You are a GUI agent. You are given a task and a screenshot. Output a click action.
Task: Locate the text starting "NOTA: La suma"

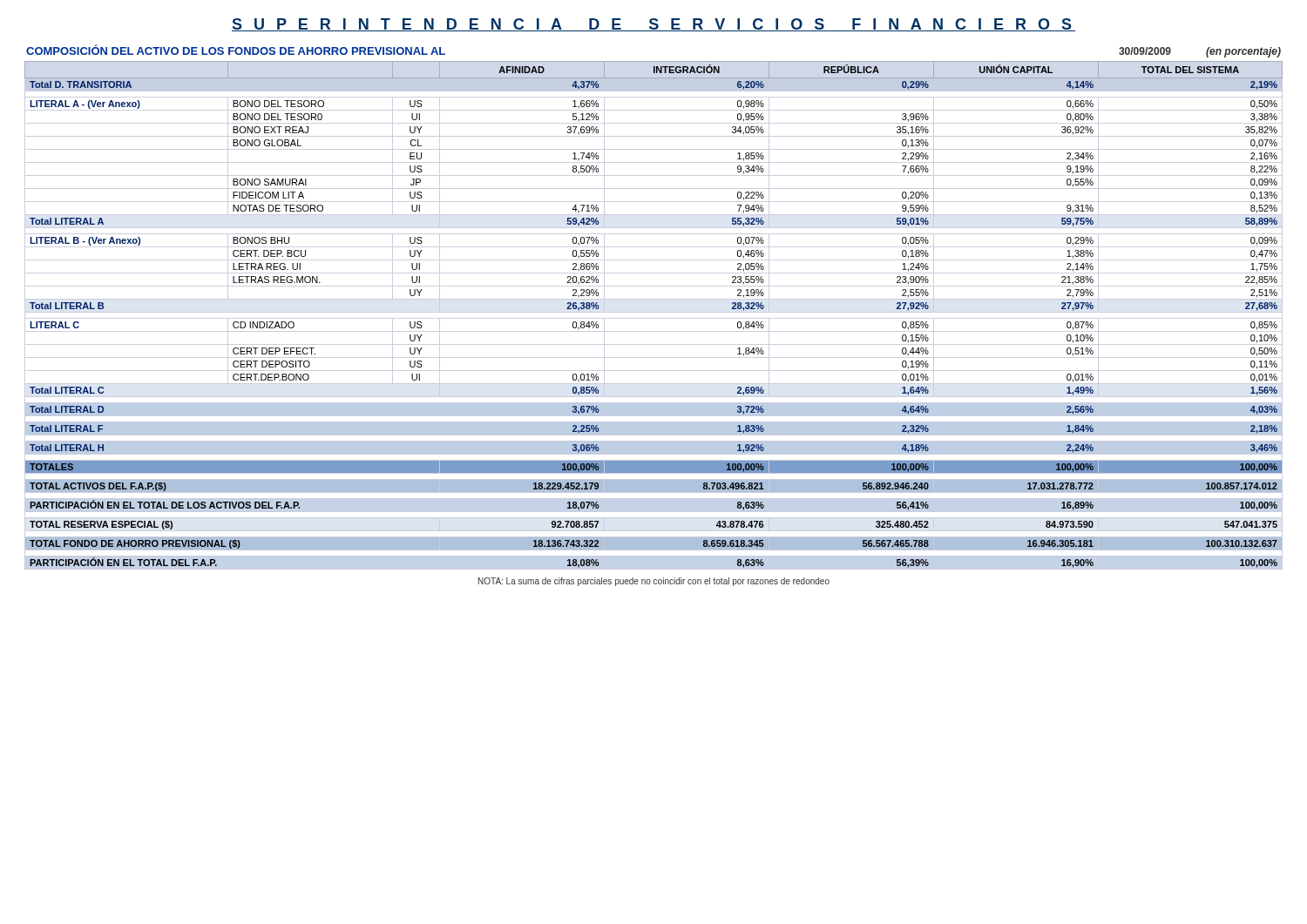pos(654,581)
